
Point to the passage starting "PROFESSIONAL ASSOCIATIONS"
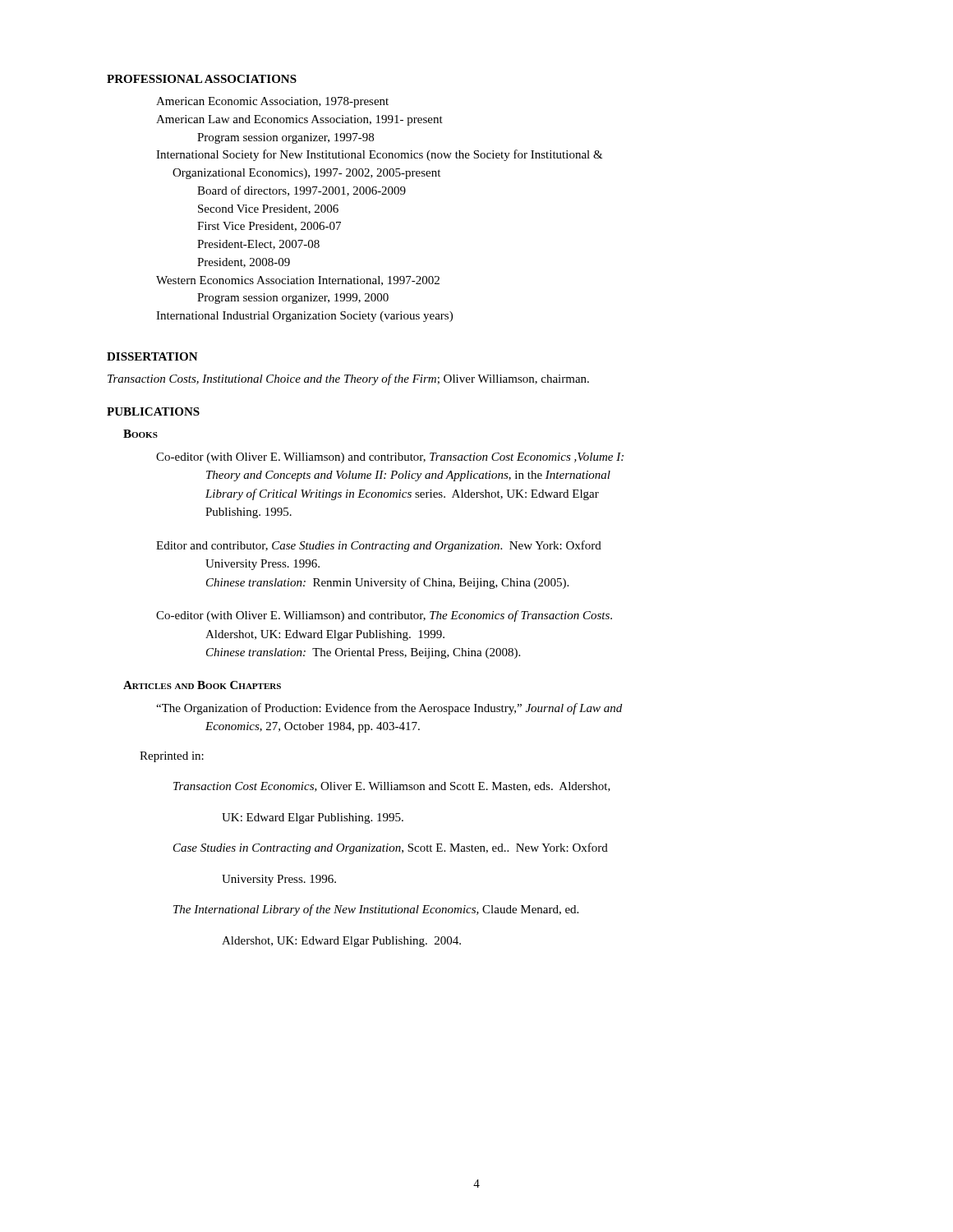click(202, 79)
